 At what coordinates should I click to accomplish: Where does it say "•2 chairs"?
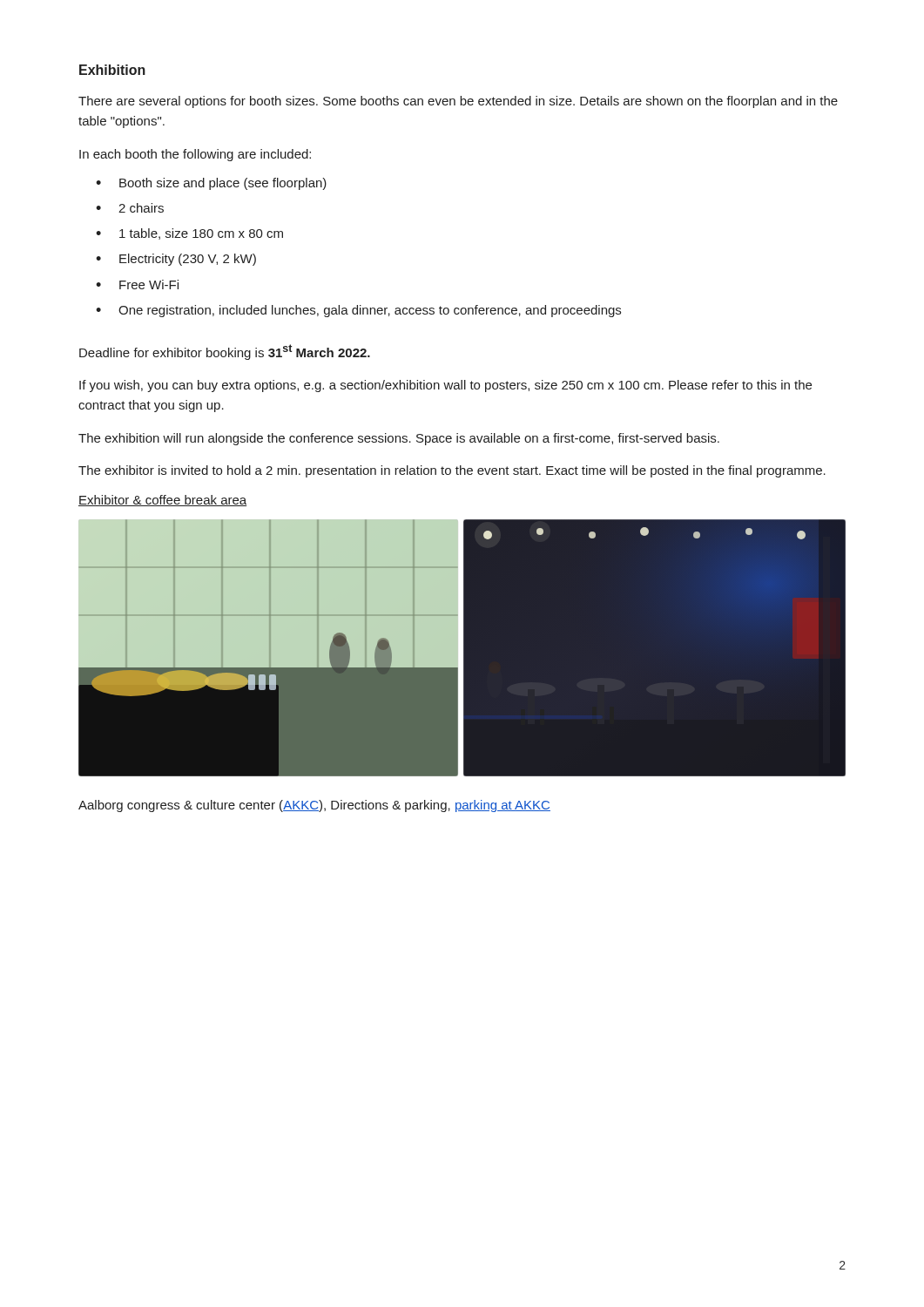pos(130,209)
